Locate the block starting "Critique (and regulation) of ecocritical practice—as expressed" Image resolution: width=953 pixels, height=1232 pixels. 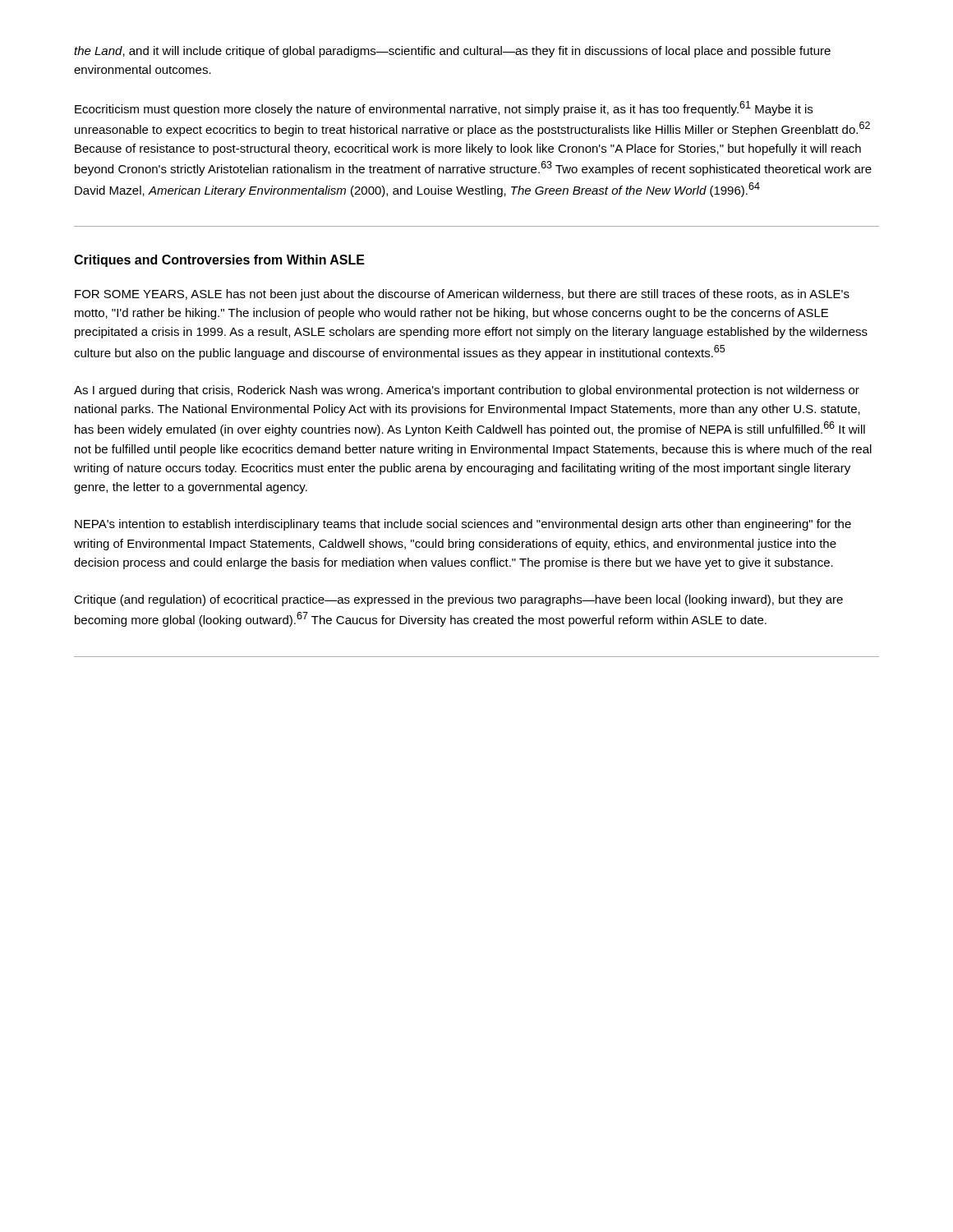(459, 610)
